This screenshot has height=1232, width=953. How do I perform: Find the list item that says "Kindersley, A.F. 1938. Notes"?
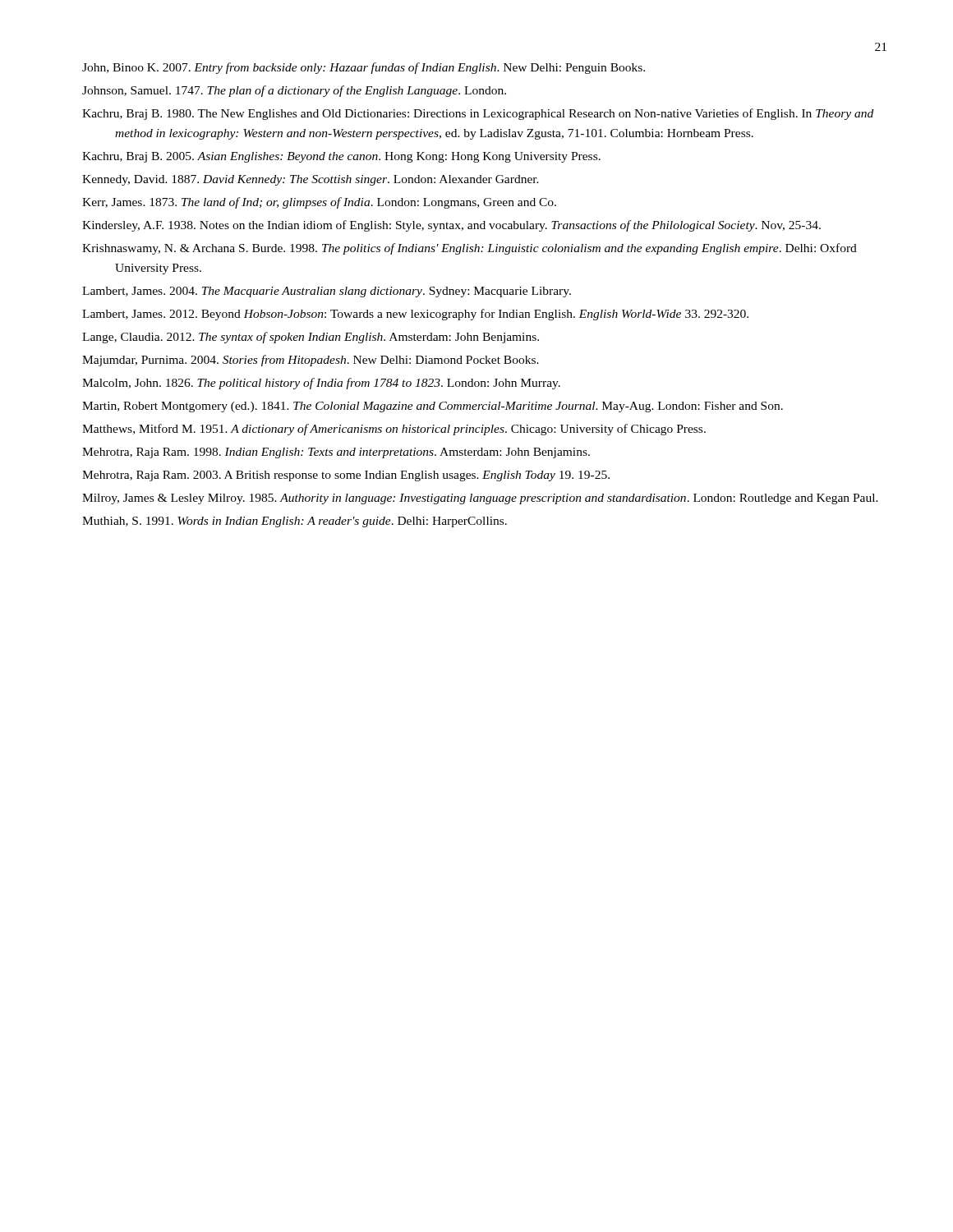pos(452,225)
